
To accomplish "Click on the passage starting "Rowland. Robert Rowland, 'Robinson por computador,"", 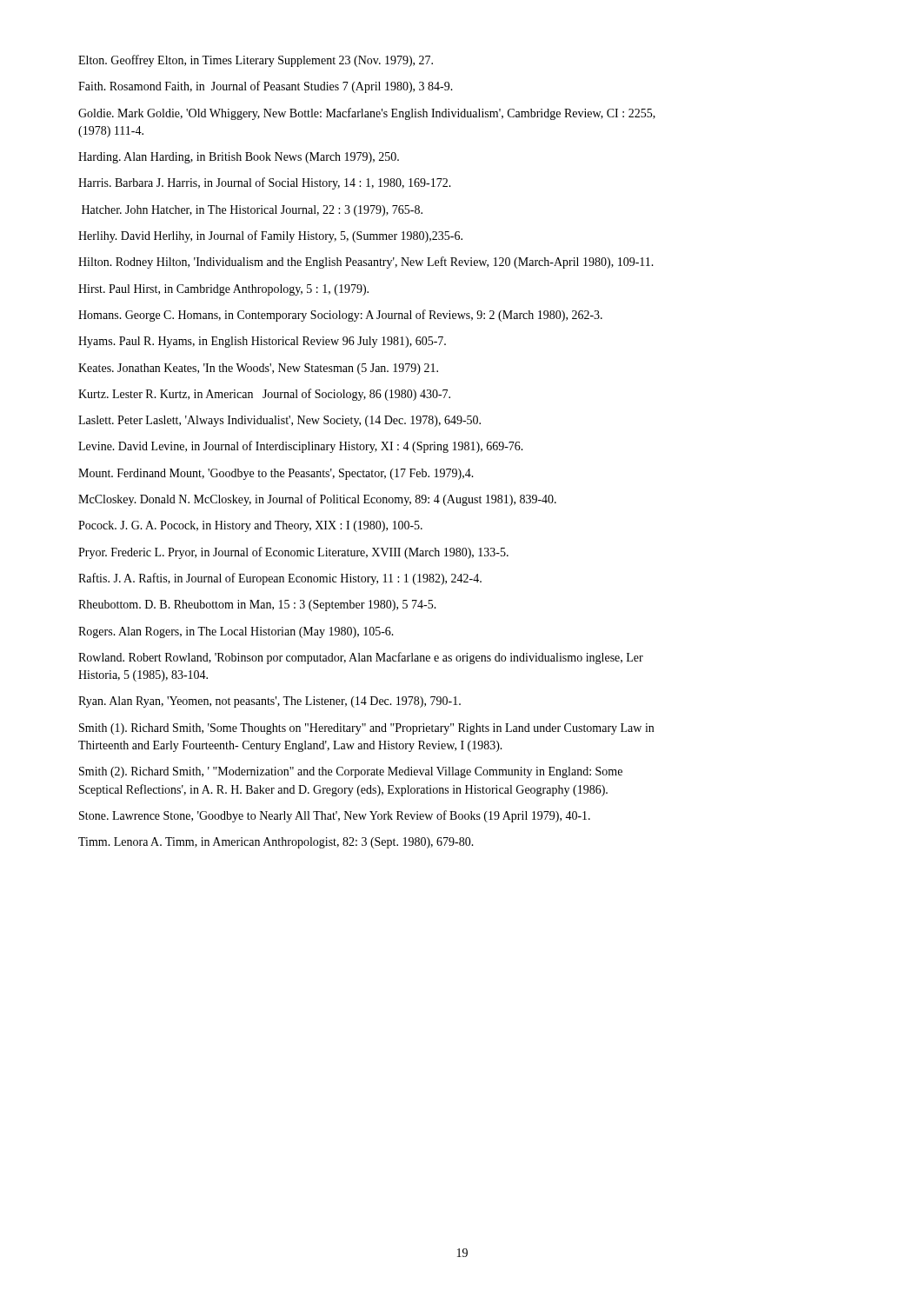I will [x=361, y=666].
